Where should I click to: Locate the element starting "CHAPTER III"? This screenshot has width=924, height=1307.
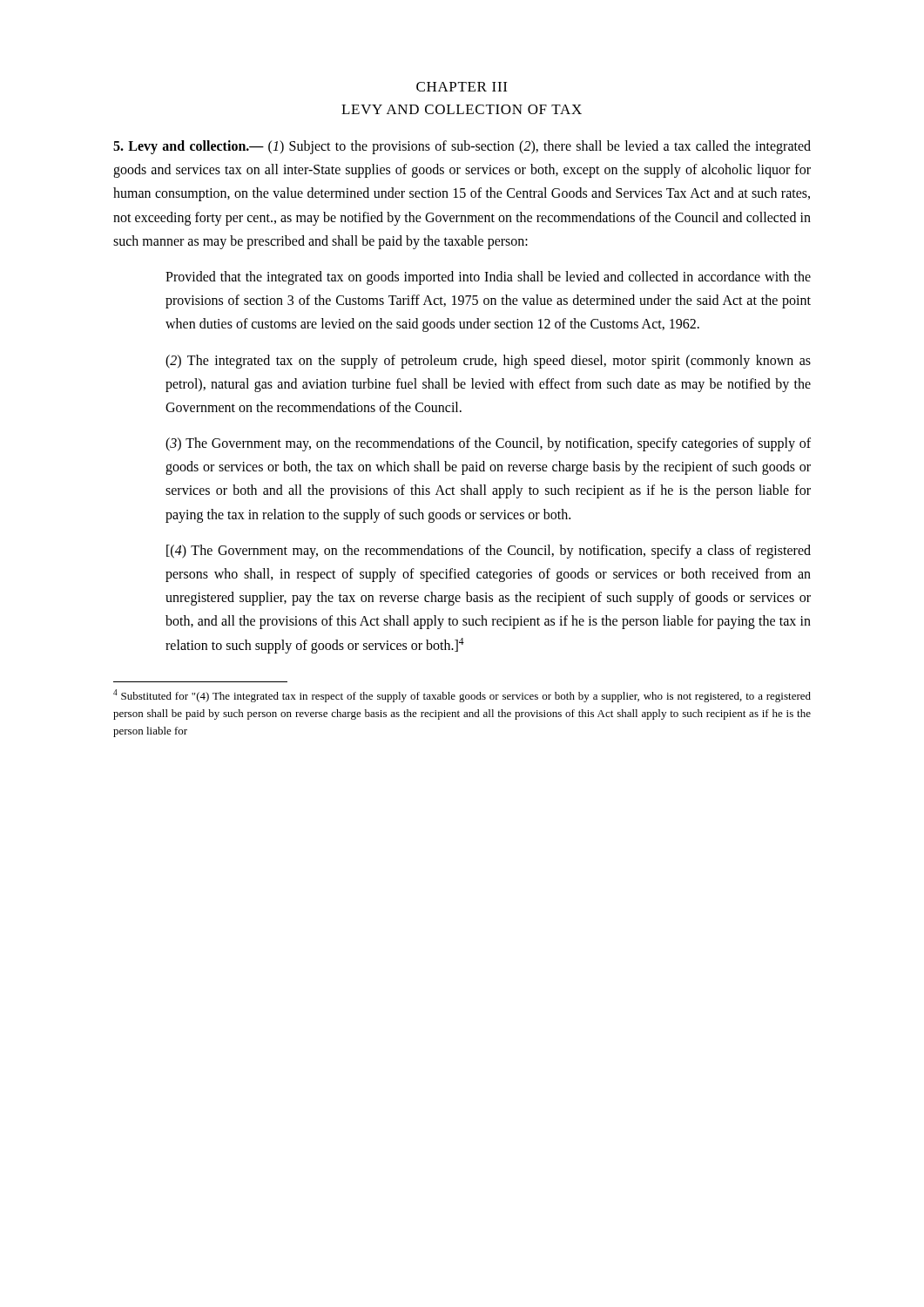click(x=462, y=87)
